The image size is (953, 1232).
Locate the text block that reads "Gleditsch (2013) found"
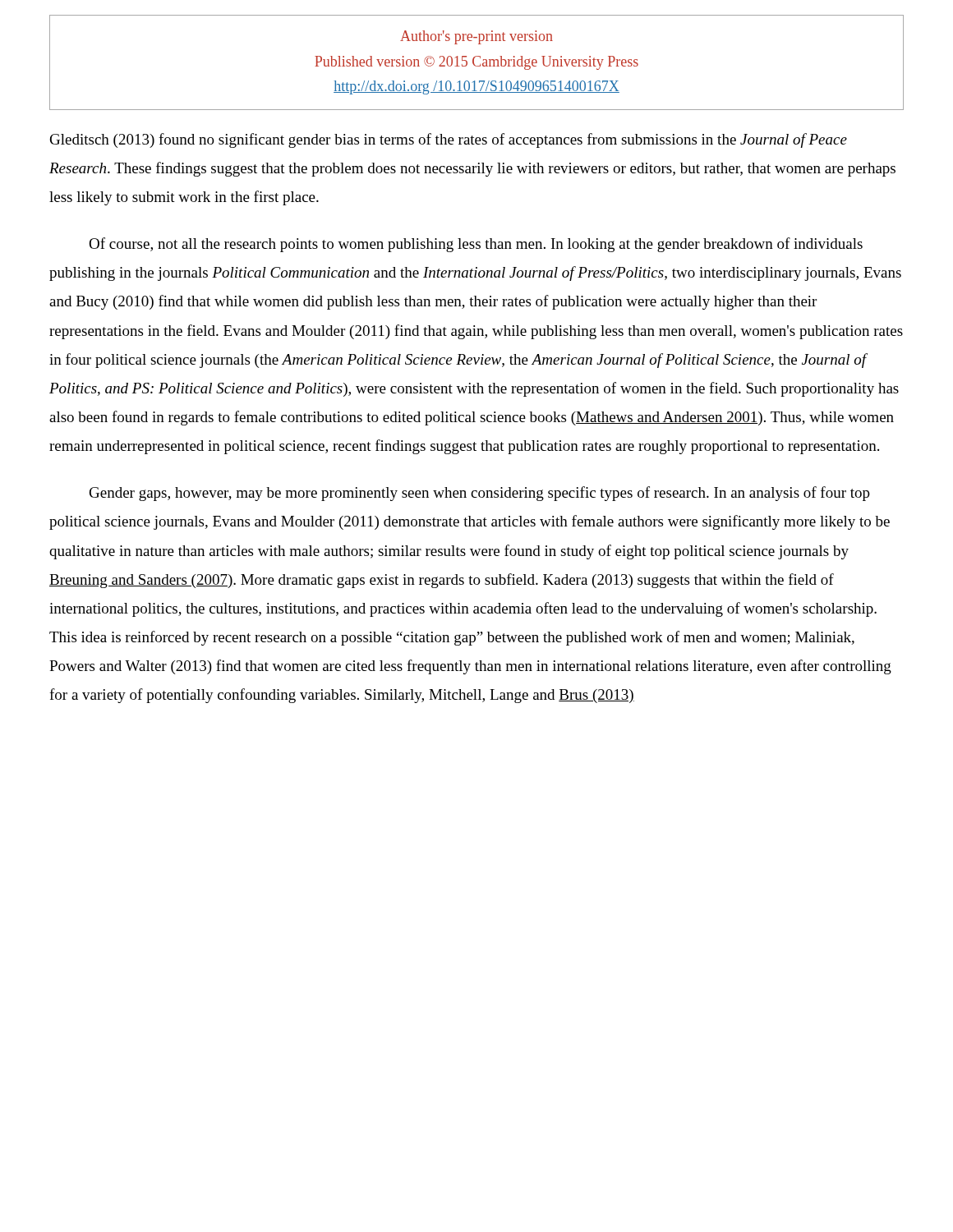pos(473,168)
